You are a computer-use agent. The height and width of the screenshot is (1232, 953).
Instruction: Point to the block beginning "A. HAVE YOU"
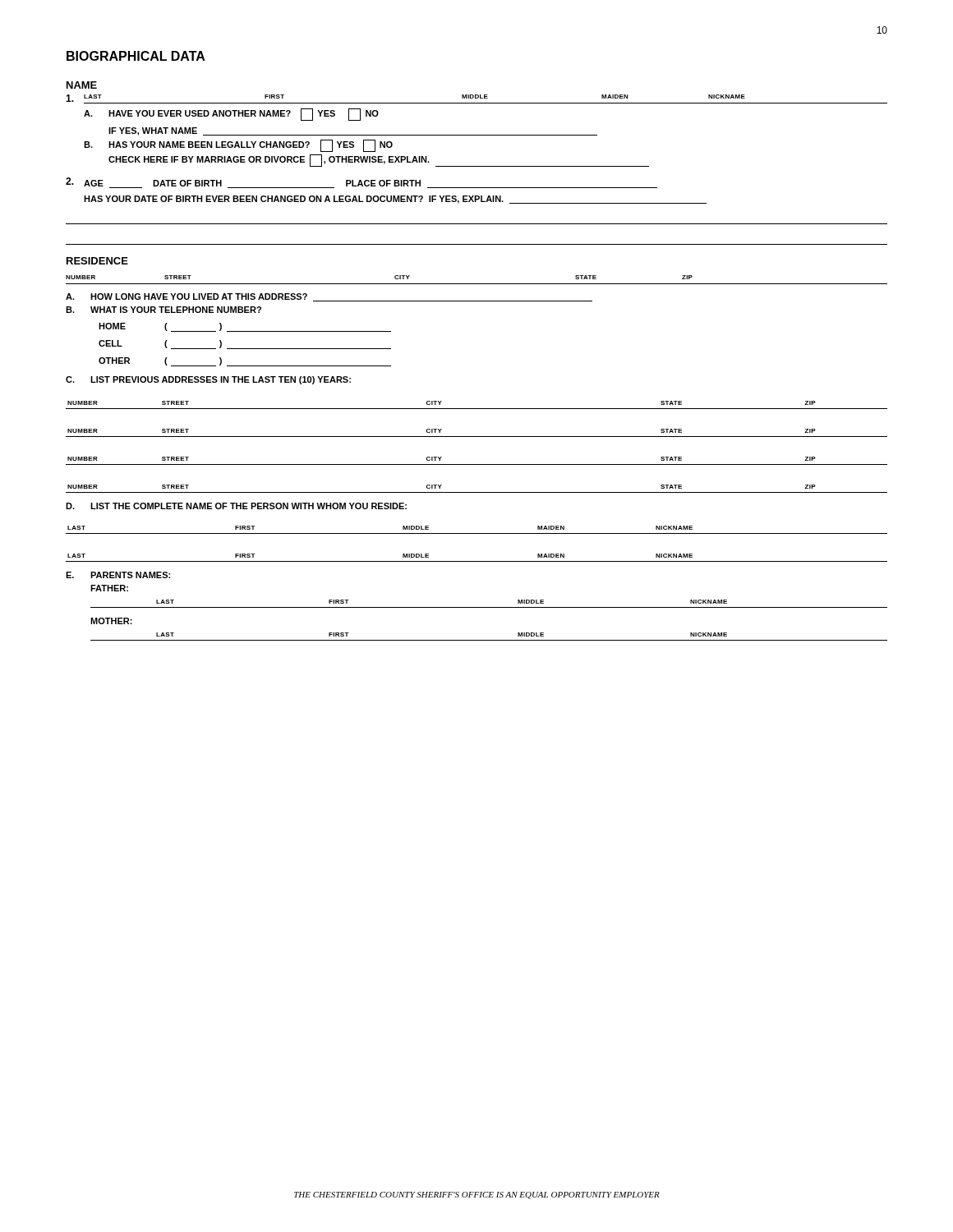[x=231, y=115]
